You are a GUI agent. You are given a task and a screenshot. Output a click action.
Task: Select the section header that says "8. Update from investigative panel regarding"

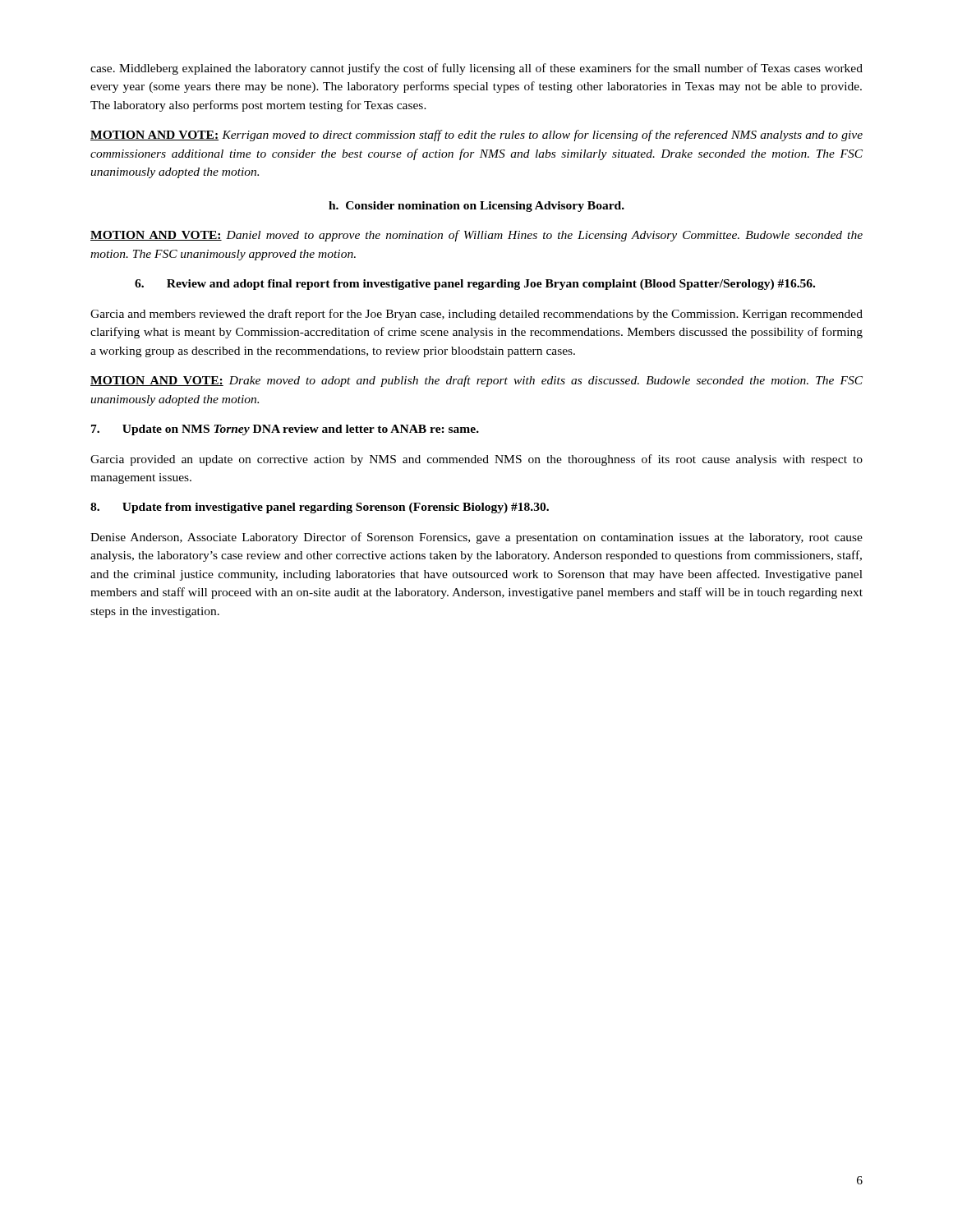click(476, 507)
